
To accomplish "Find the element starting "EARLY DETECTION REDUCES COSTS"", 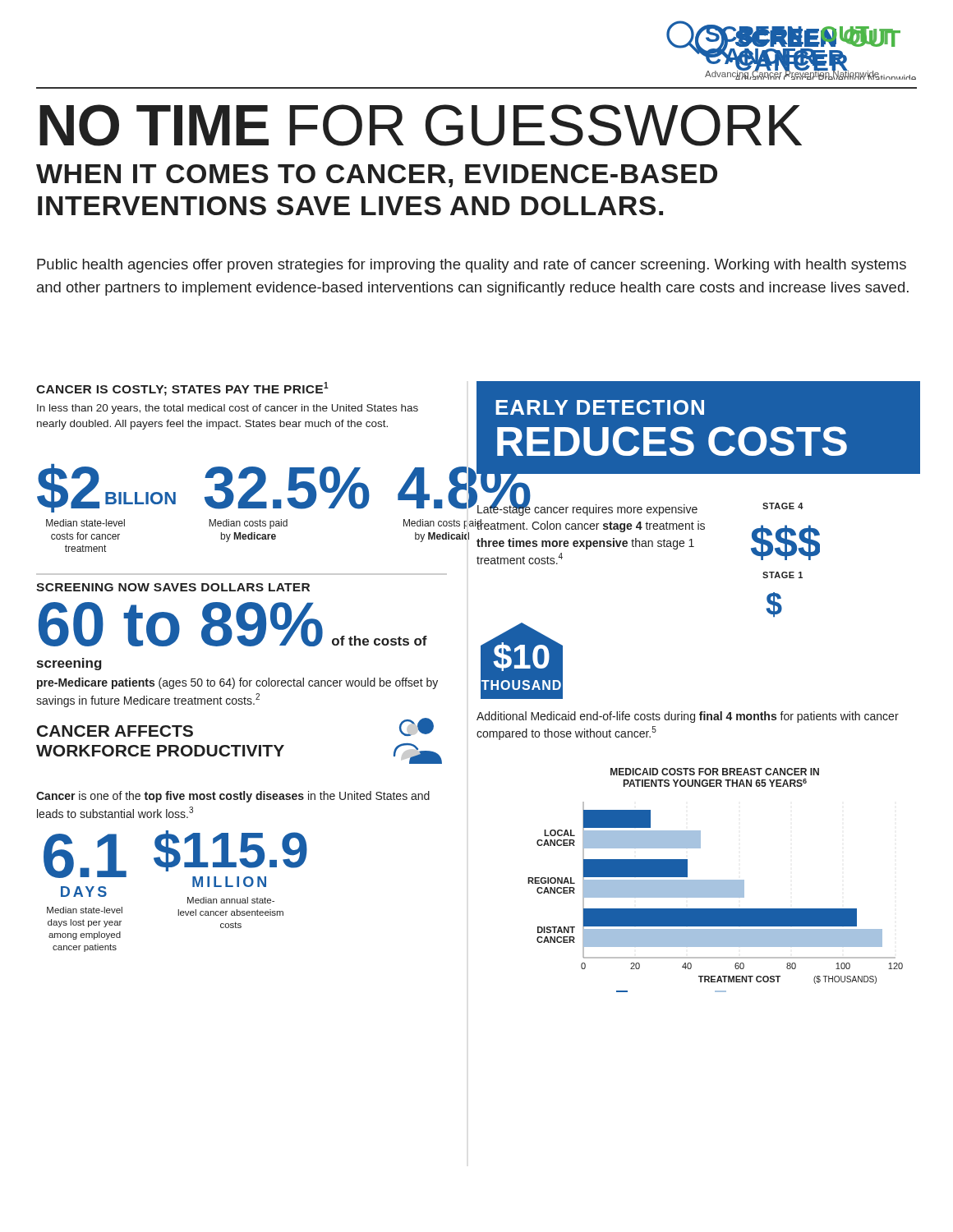I will click(698, 430).
